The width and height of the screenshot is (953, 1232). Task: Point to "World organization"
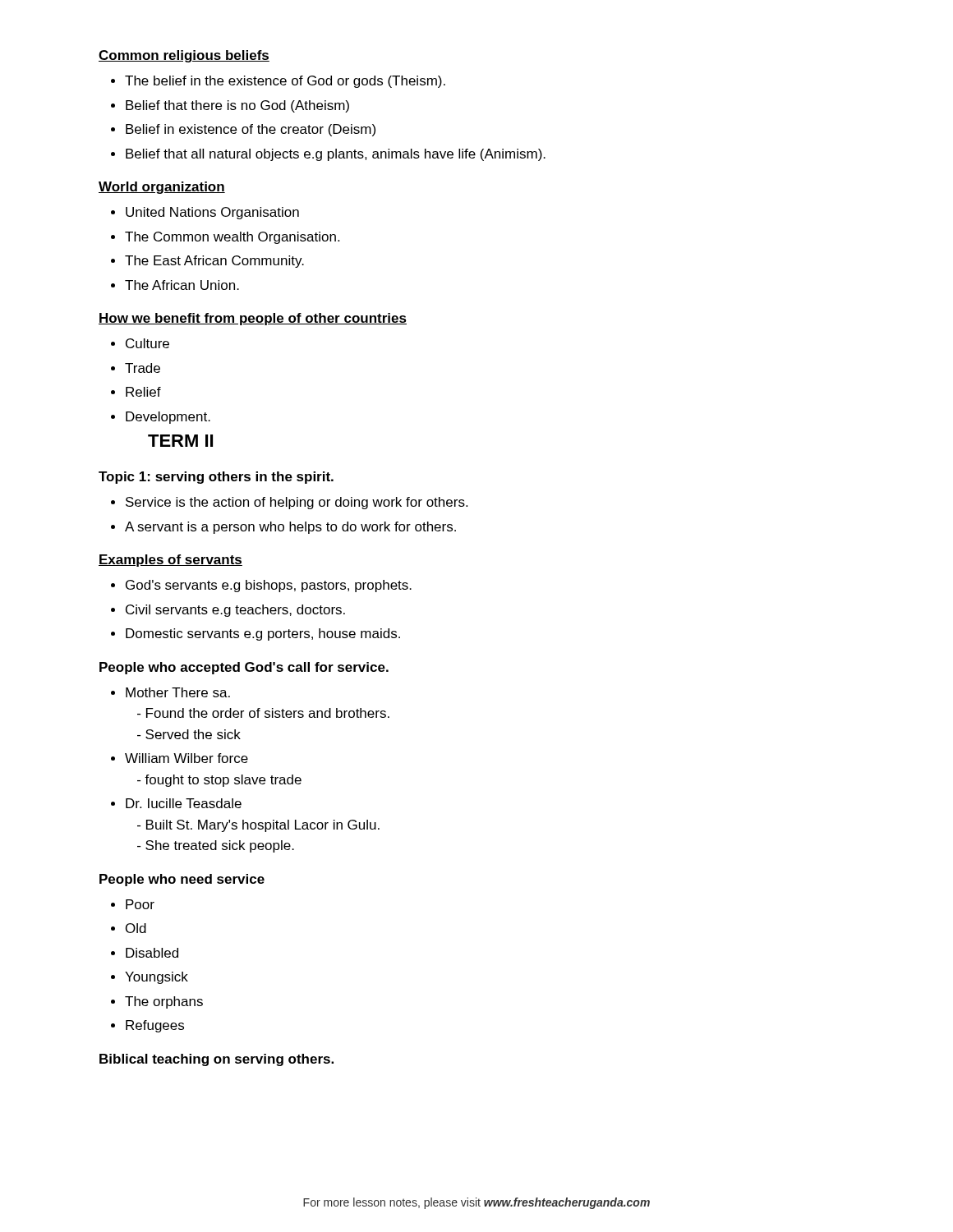[x=162, y=187]
